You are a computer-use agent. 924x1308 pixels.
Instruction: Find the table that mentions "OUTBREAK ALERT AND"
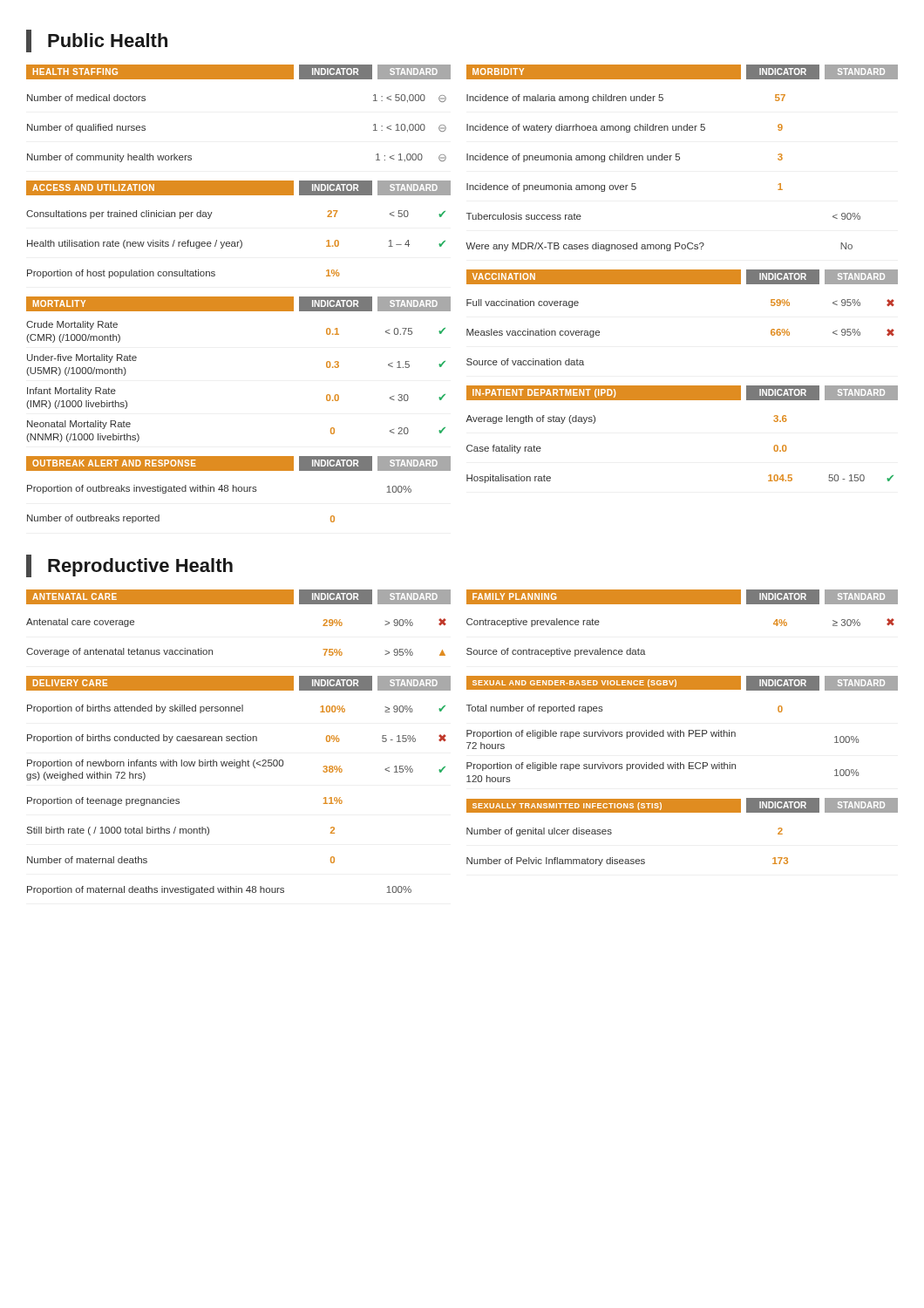coord(238,494)
